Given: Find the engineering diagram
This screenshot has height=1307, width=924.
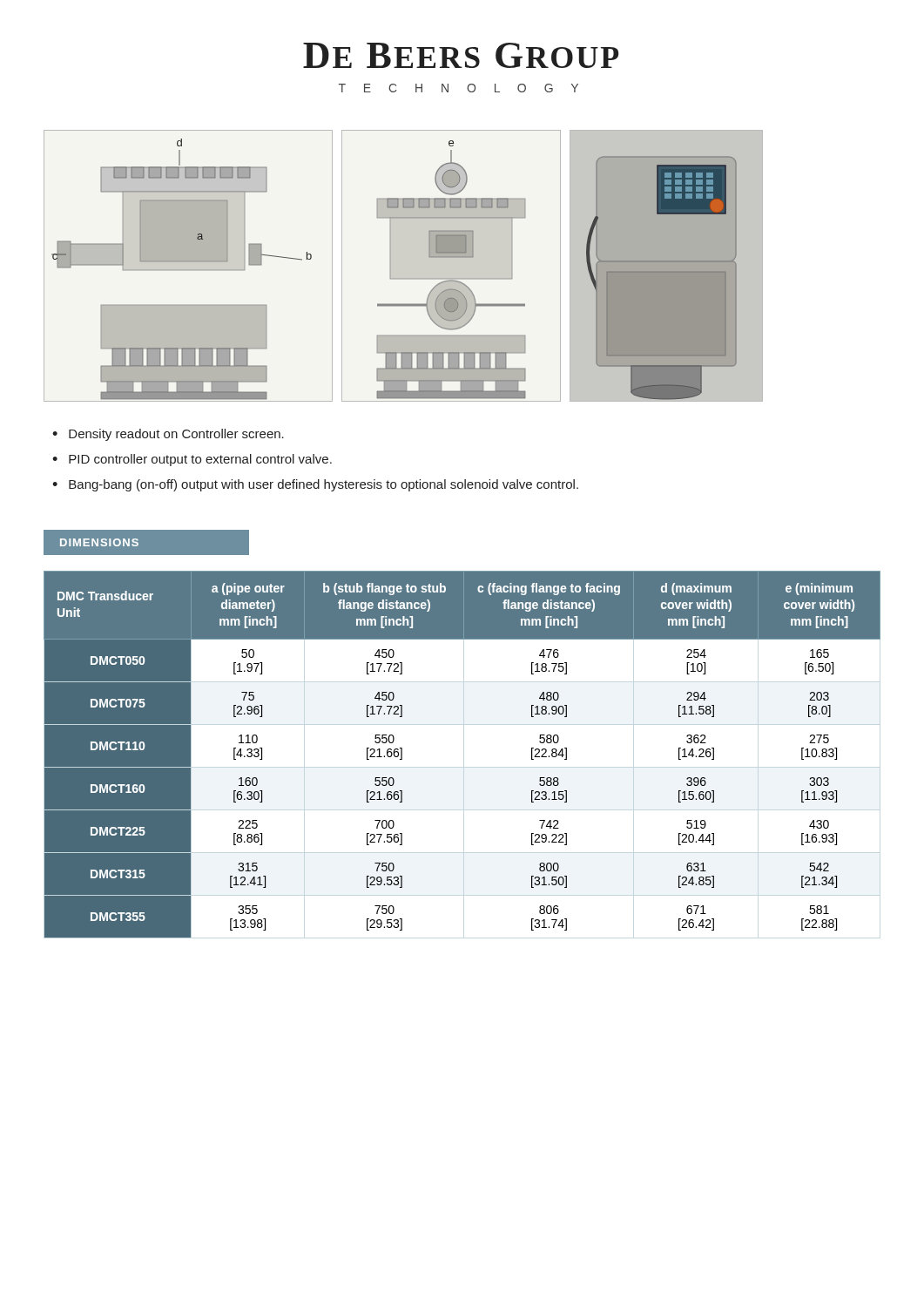Looking at the screenshot, I should tap(462, 266).
